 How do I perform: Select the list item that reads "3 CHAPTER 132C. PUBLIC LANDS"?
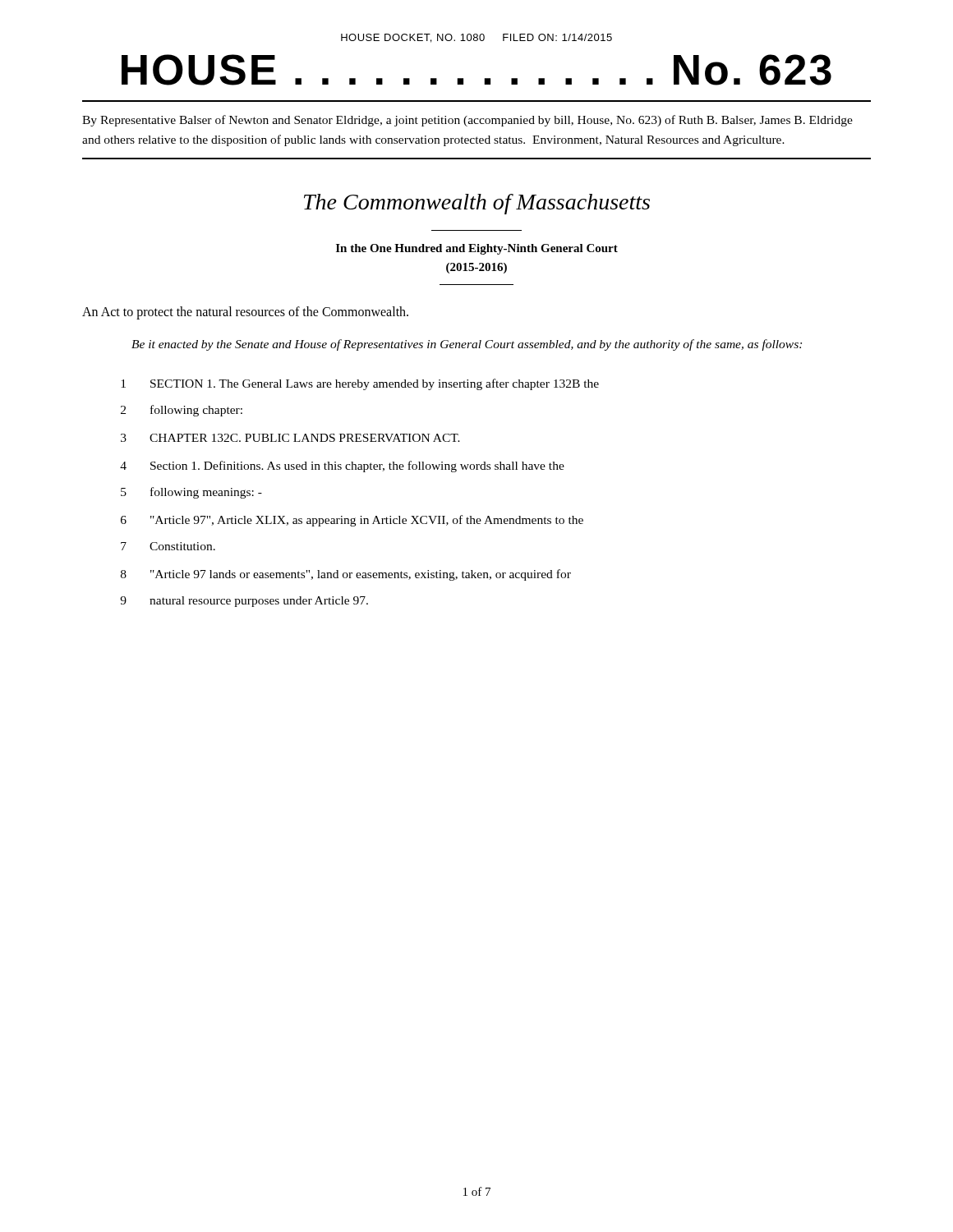click(290, 438)
